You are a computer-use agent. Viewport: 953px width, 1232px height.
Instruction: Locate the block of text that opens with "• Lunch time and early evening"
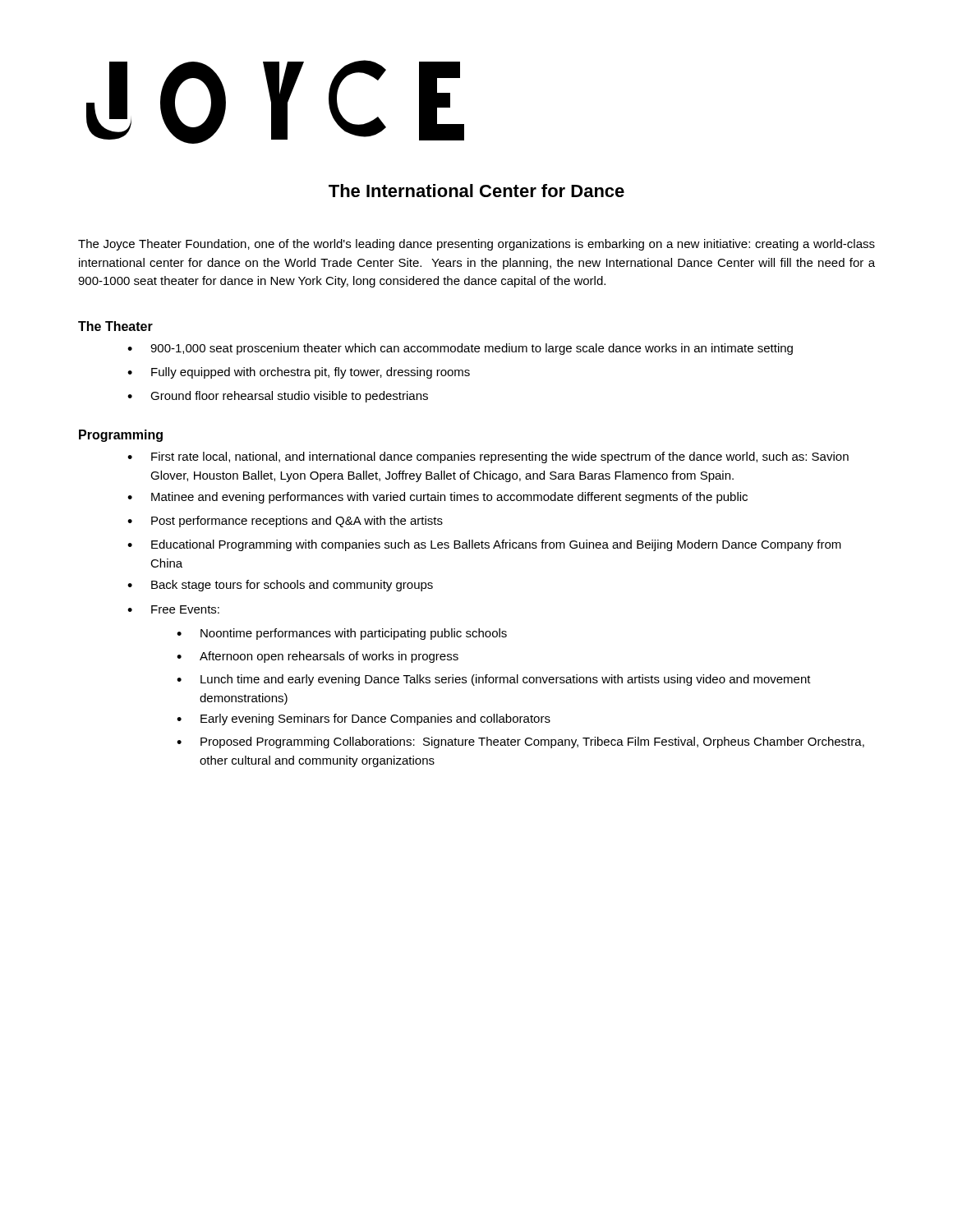[x=526, y=689]
